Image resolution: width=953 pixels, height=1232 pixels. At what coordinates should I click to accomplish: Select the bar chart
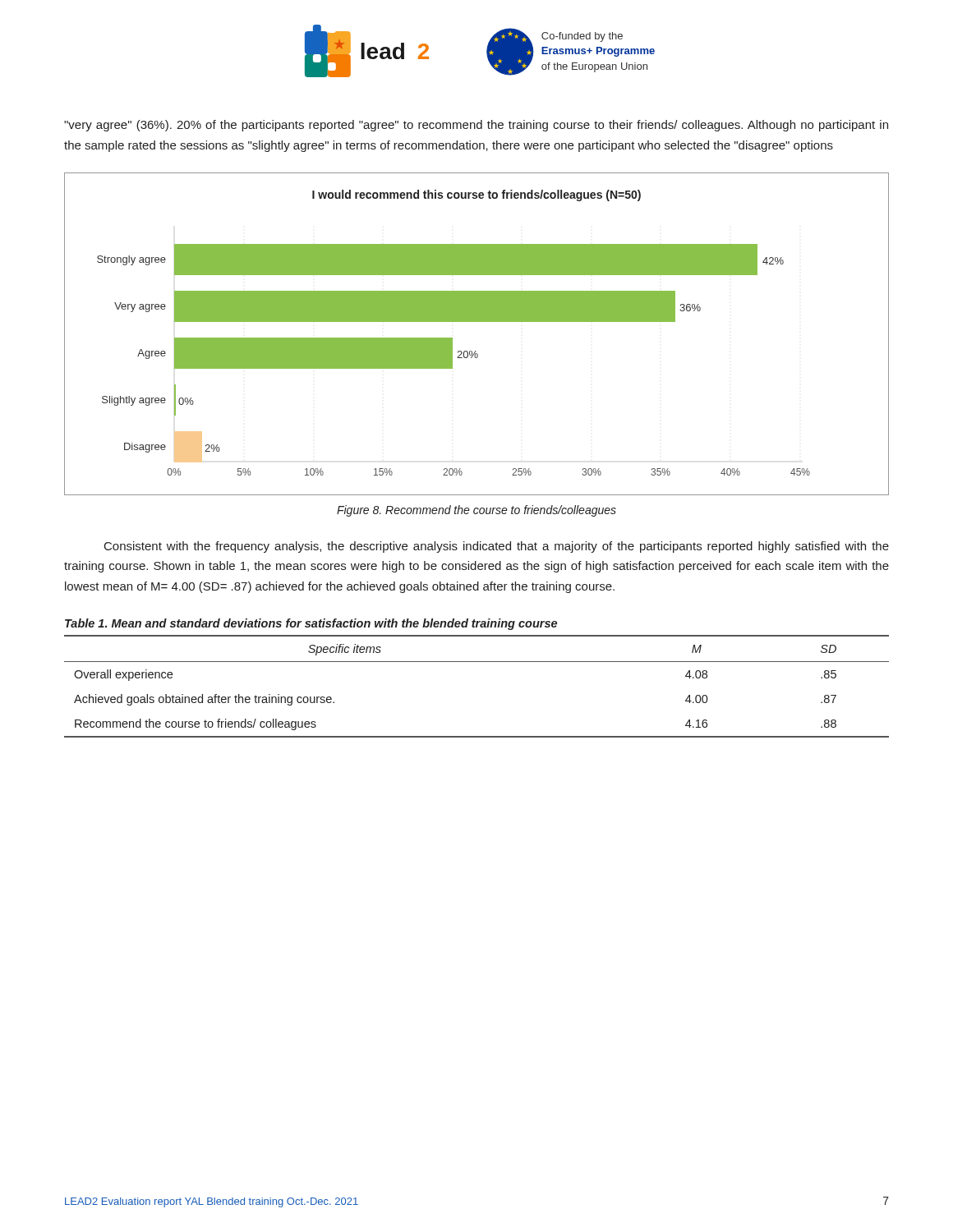(x=476, y=334)
